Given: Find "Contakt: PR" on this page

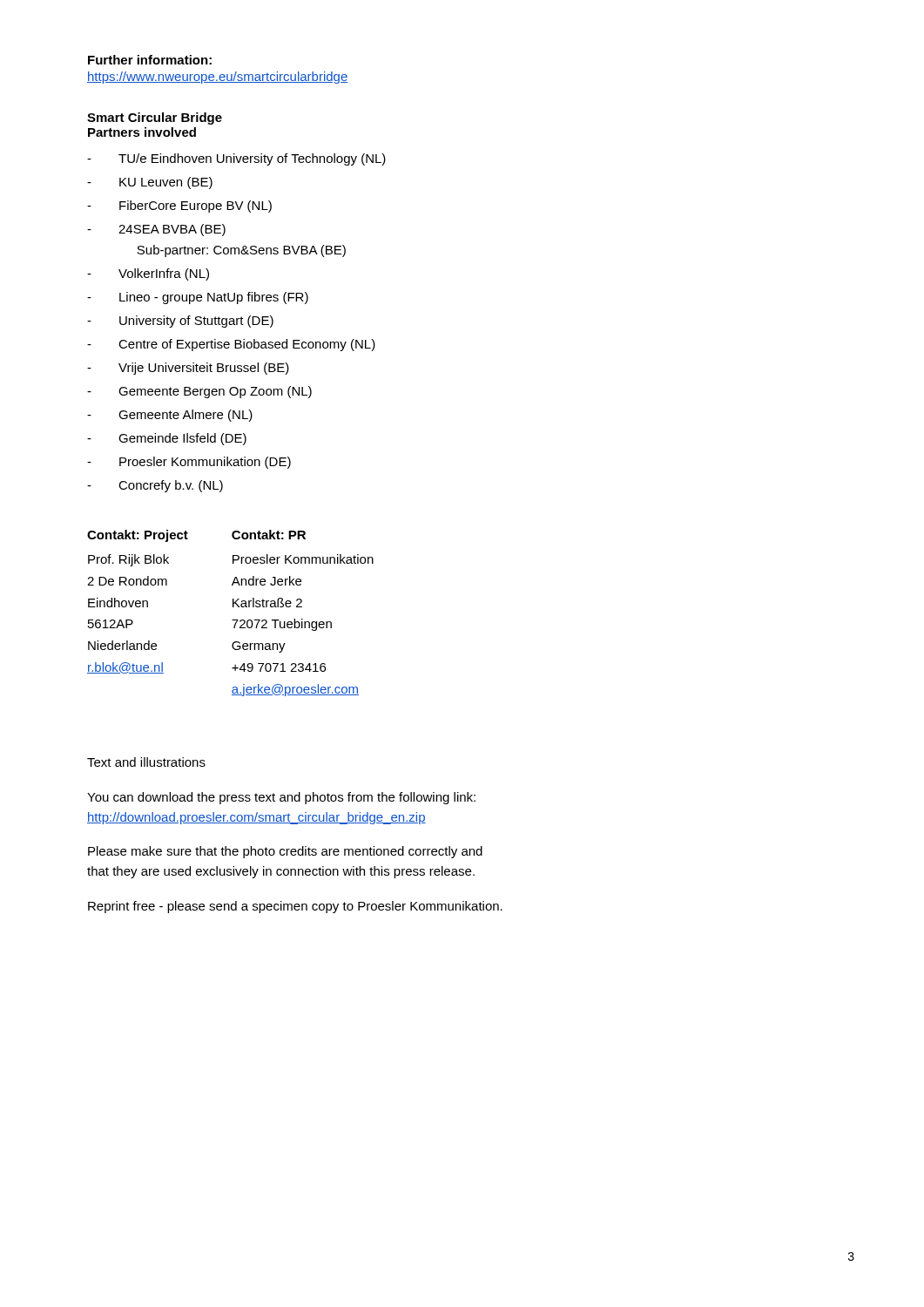Looking at the screenshot, I should pos(269,535).
